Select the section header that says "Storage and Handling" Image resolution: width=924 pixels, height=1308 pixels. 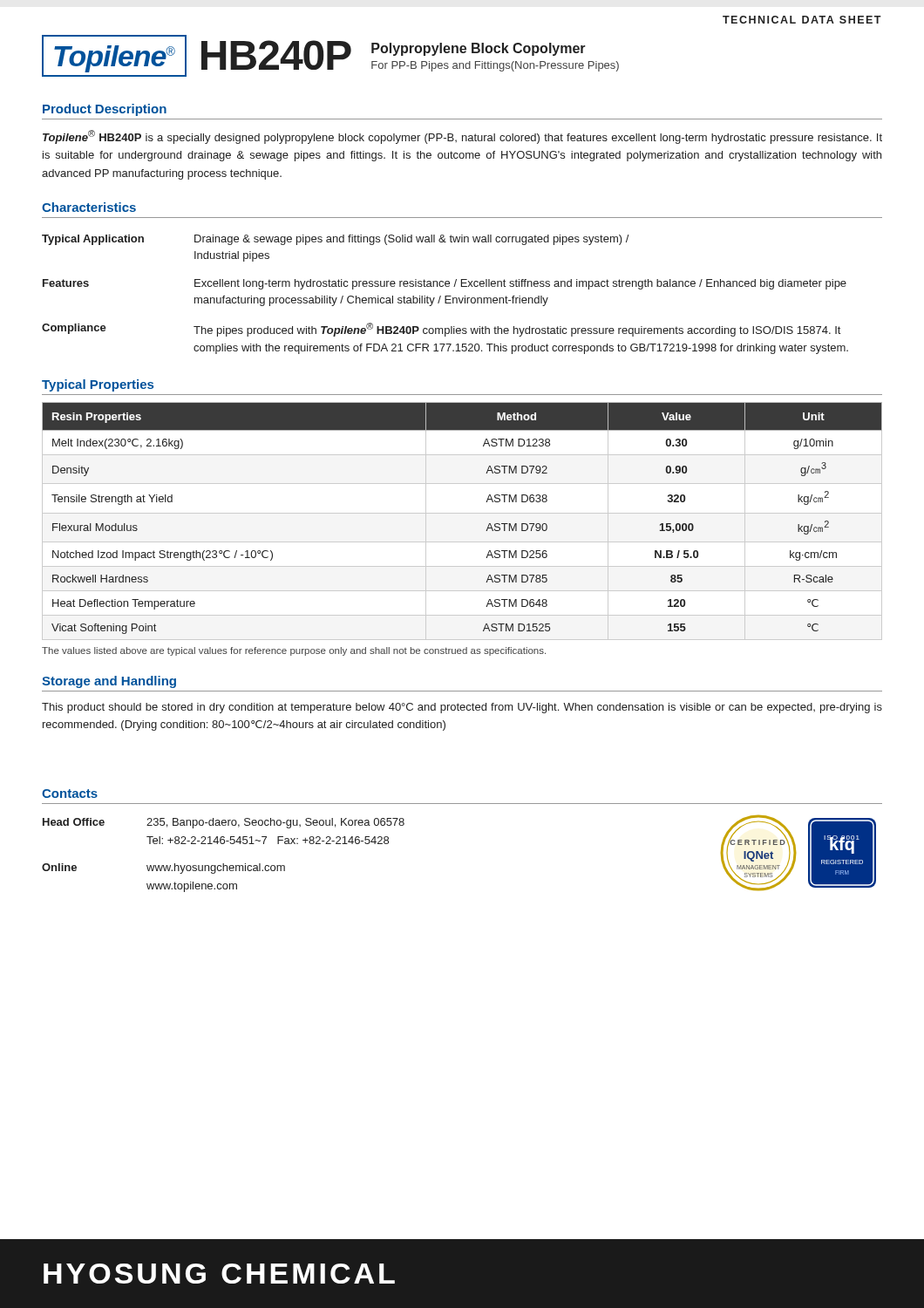(109, 681)
